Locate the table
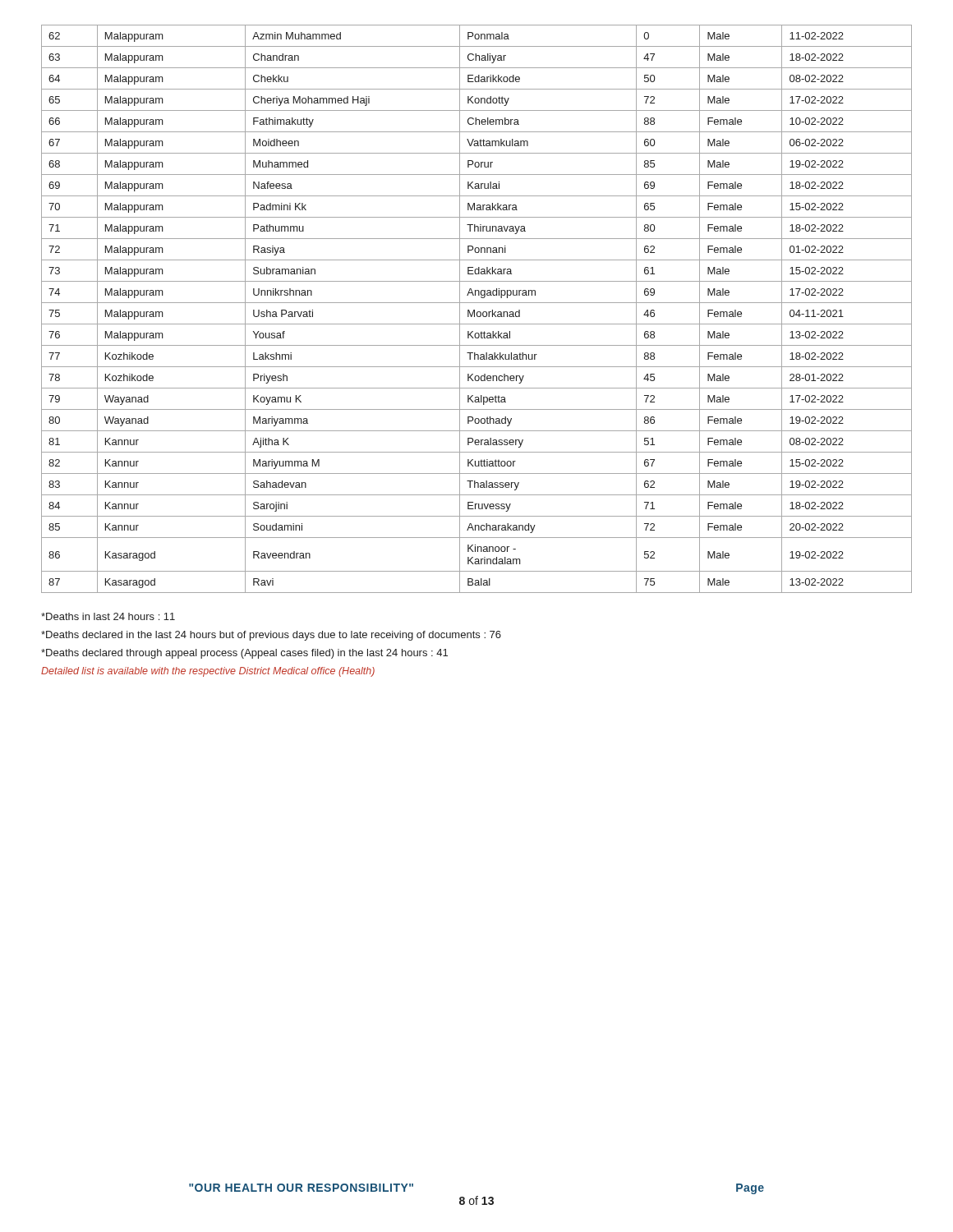This screenshot has width=953, height=1232. click(x=476, y=309)
